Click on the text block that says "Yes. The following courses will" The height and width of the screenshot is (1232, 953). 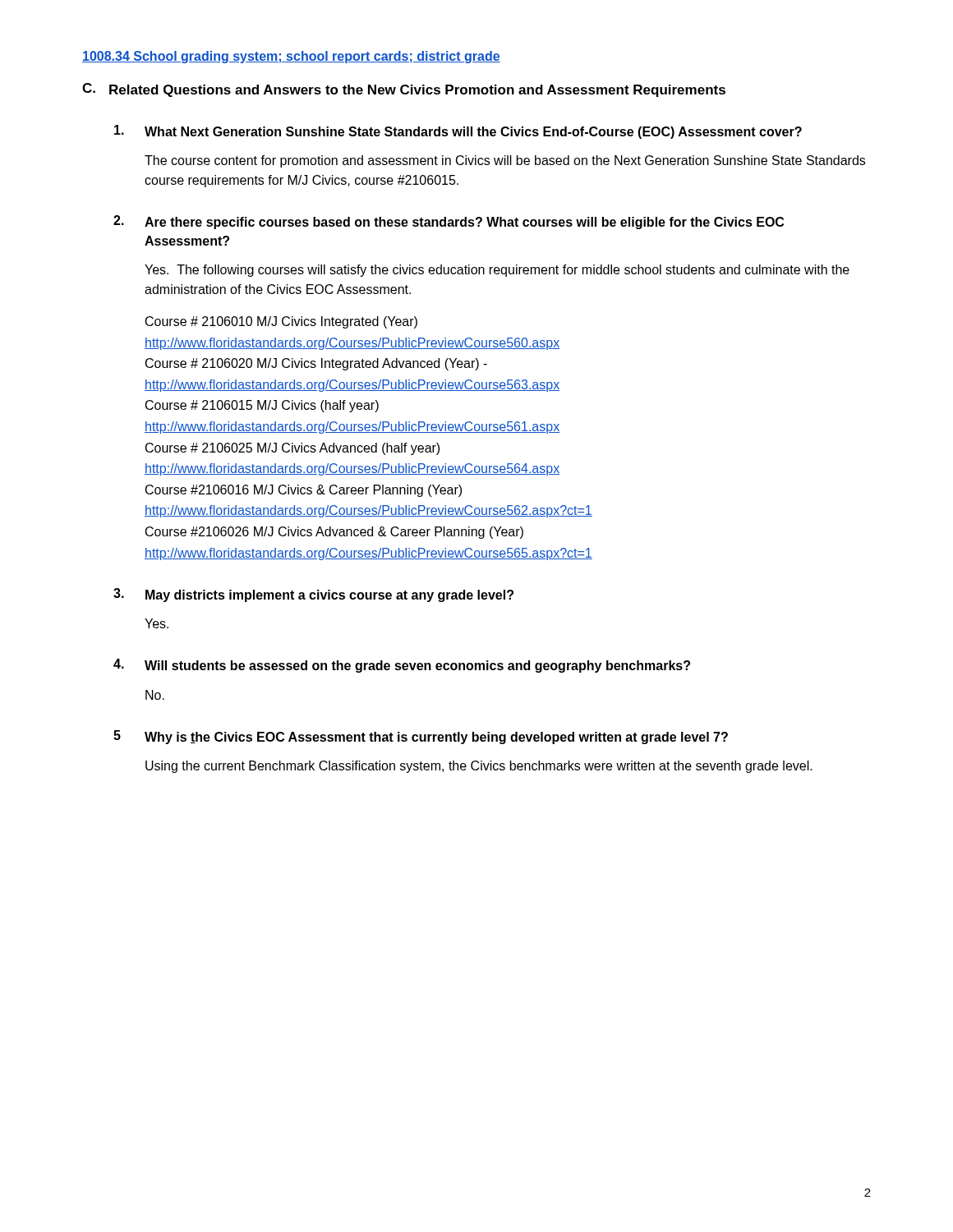(x=497, y=280)
